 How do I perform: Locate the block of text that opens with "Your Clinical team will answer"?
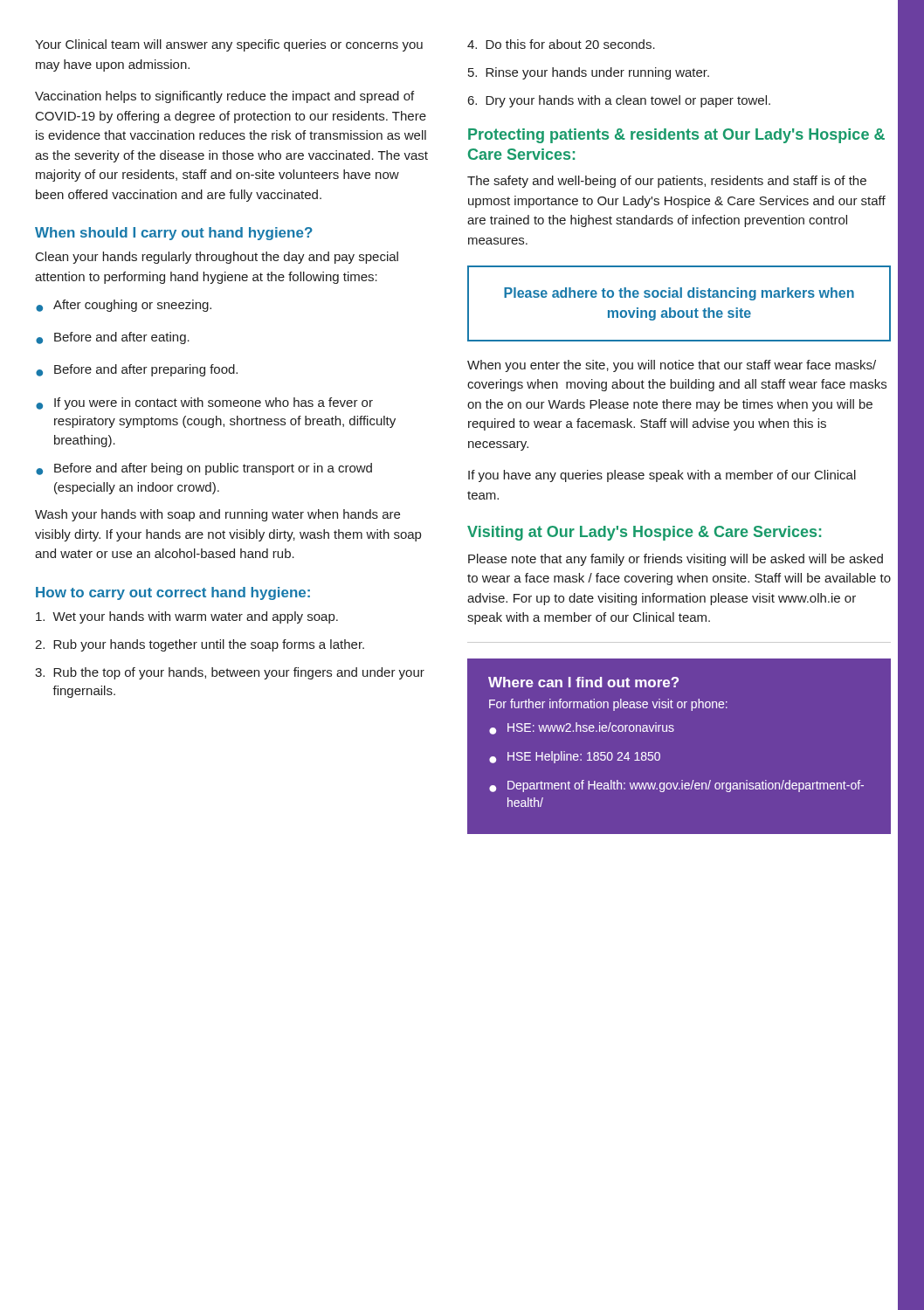(x=229, y=54)
